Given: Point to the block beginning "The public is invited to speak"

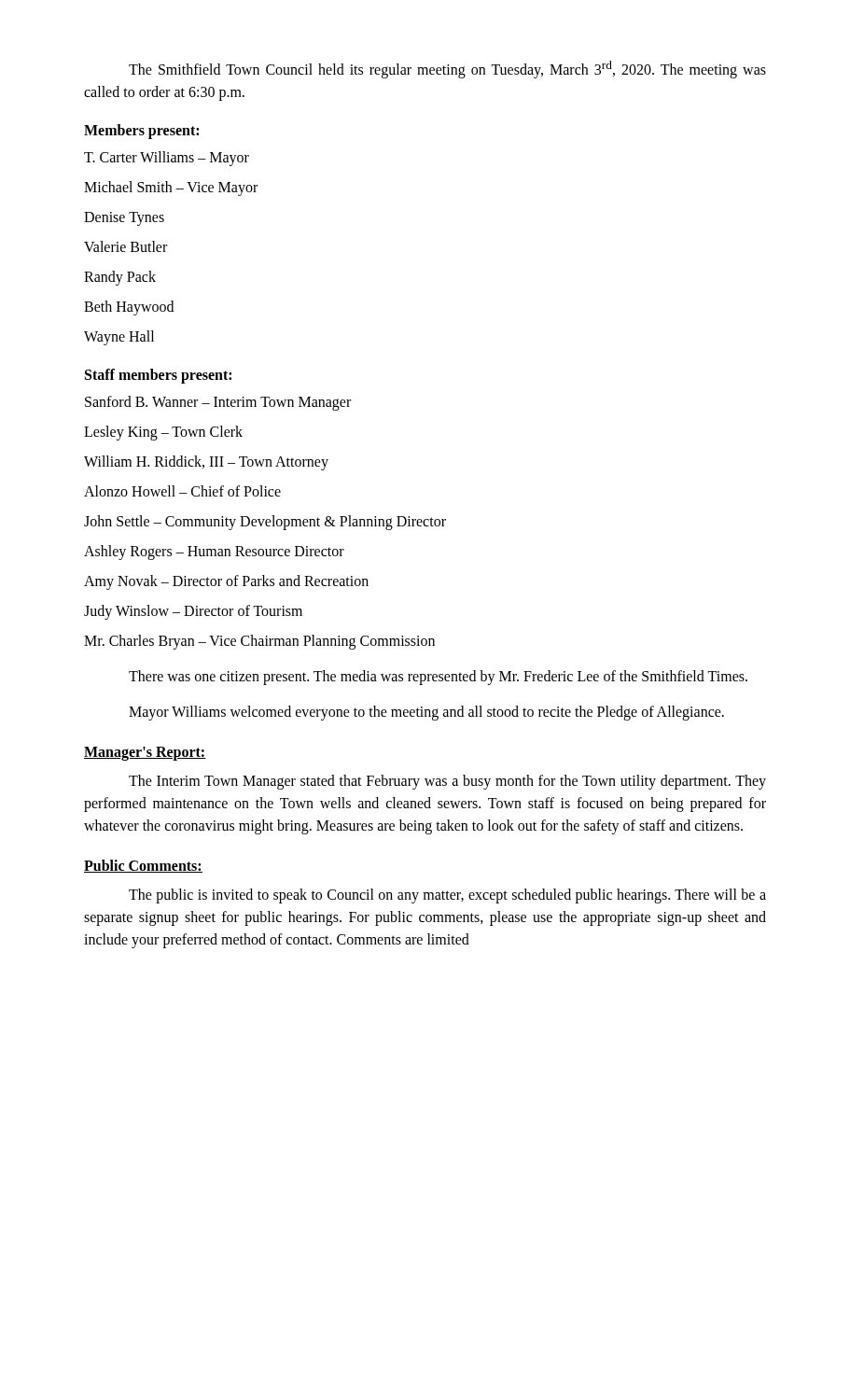Looking at the screenshot, I should [x=425, y=918].
